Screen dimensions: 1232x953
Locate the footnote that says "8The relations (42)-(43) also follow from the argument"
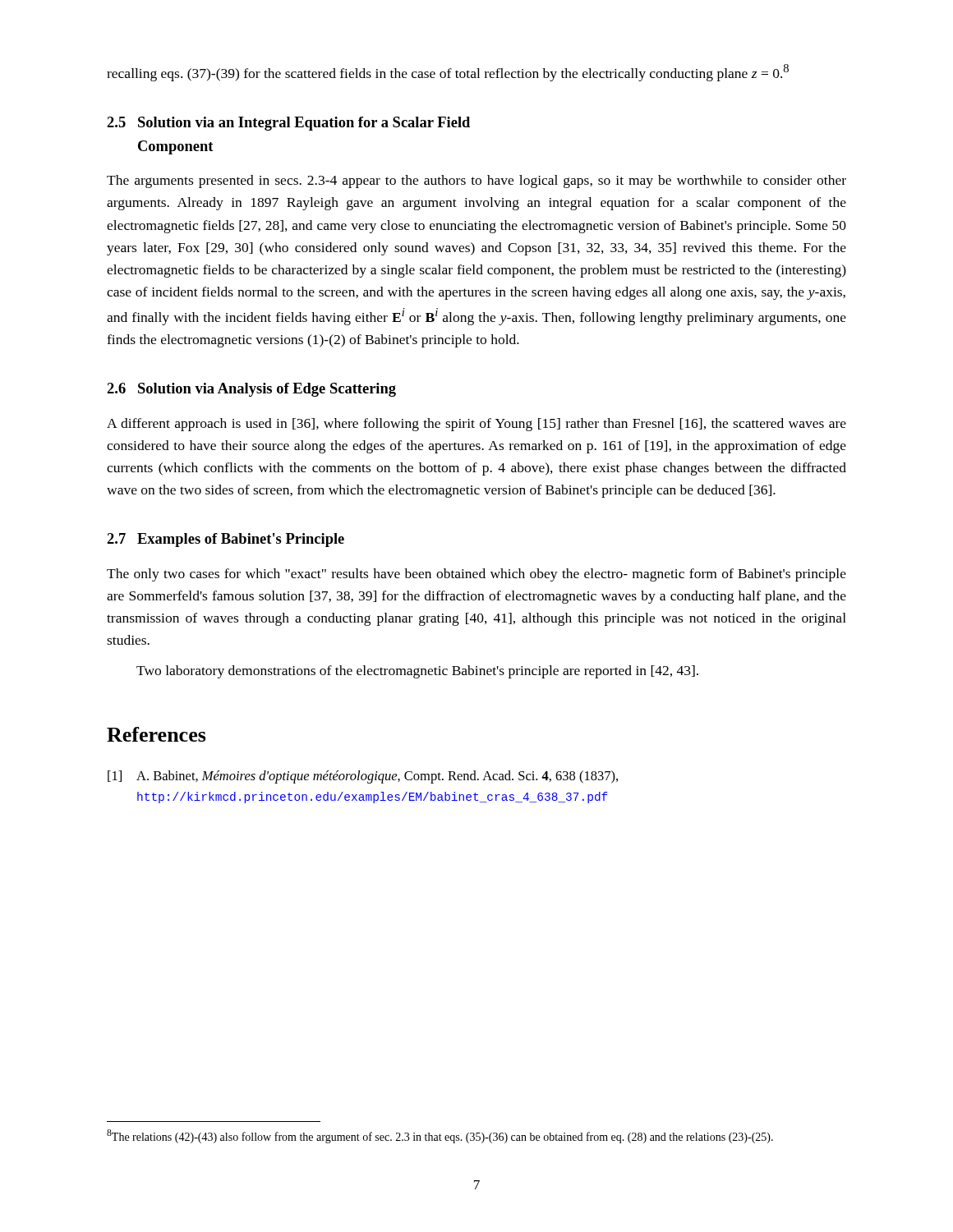pyautogui.click(x=440, y=1135)
